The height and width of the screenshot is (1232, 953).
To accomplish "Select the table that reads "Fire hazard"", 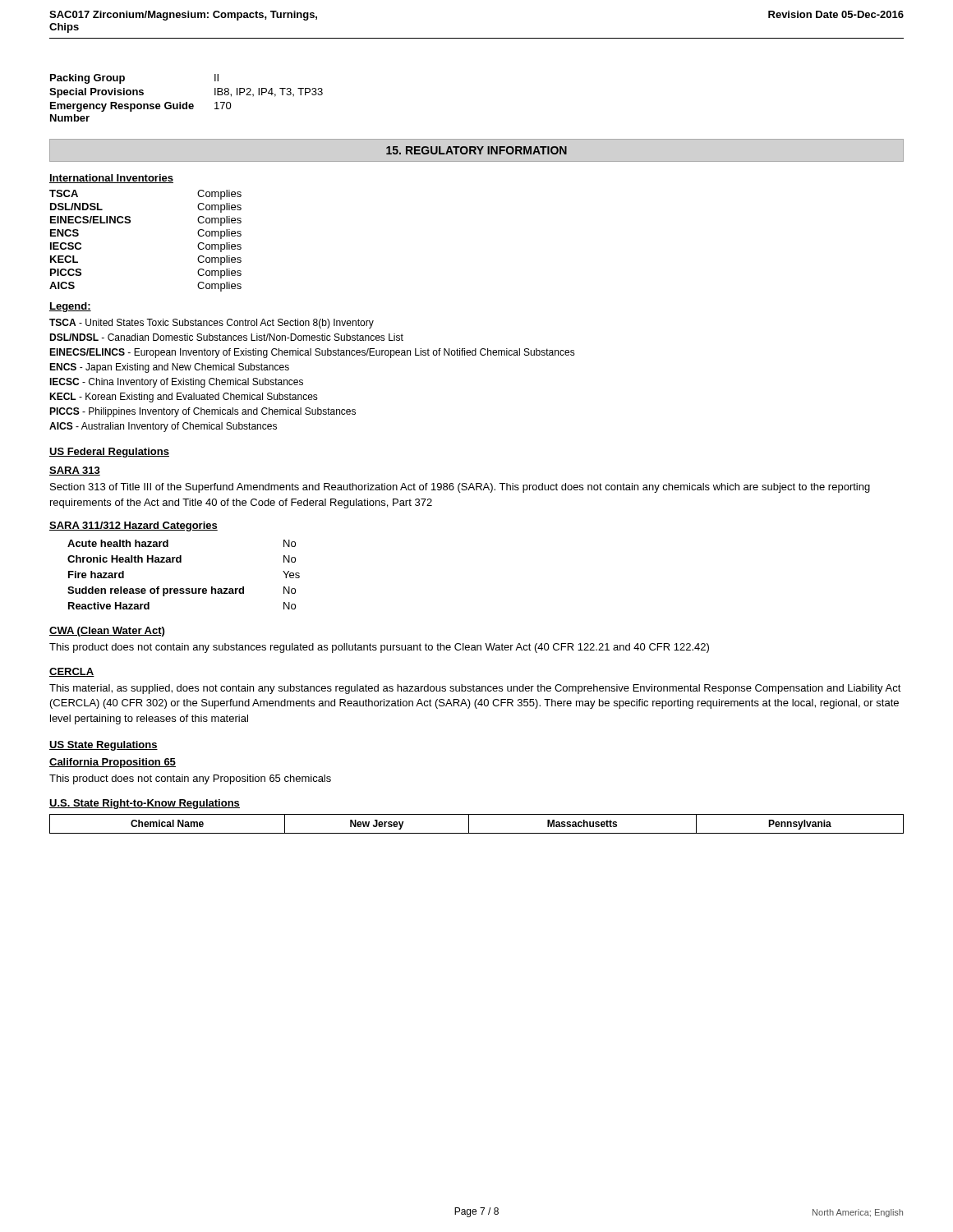I will coord(476,574).
